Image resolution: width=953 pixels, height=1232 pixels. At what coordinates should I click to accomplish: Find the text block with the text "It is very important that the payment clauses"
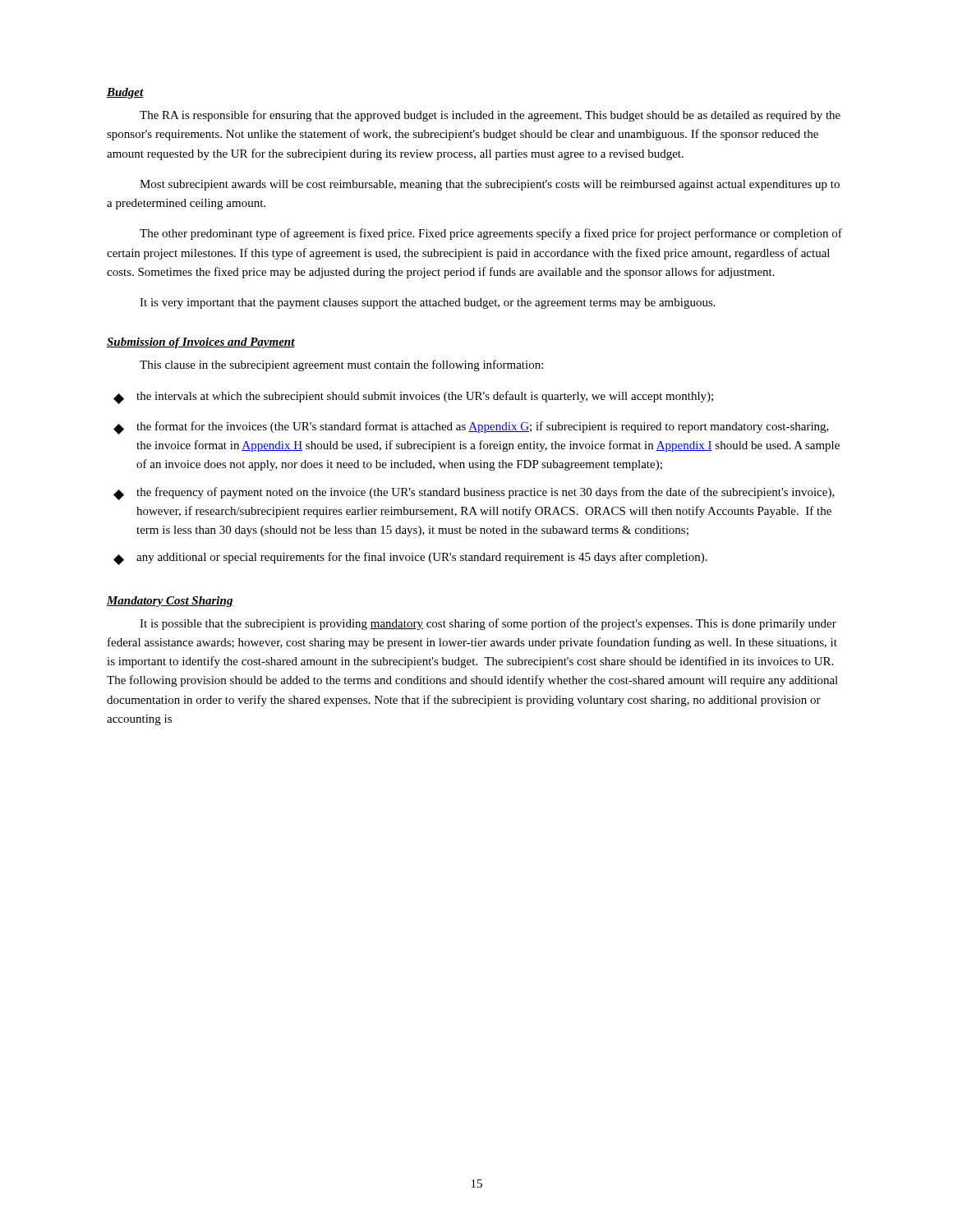pyautogui.click(x=428, y=302)
